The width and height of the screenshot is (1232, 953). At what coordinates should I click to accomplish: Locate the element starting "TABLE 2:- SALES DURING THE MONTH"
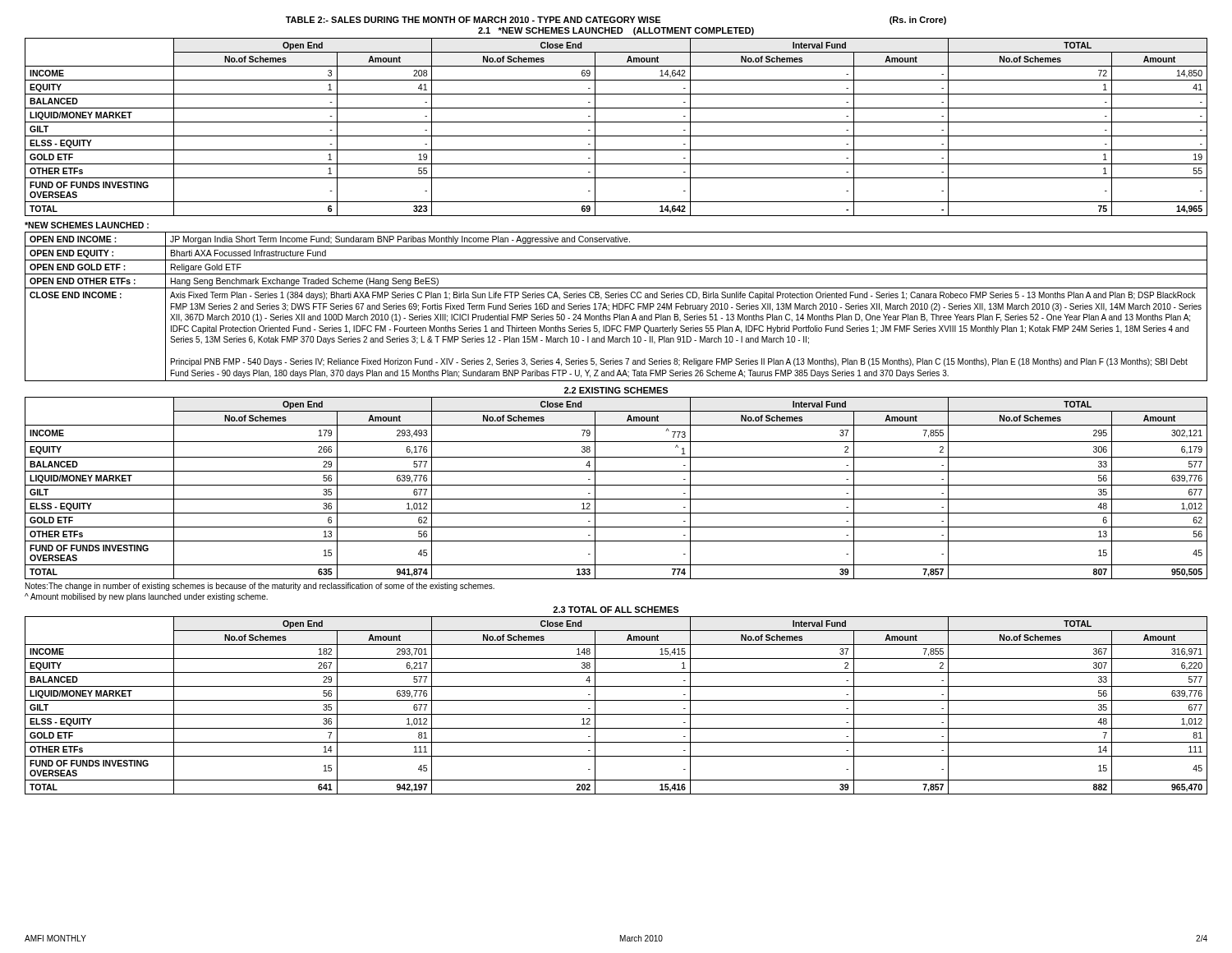click(x=616, y=20)
